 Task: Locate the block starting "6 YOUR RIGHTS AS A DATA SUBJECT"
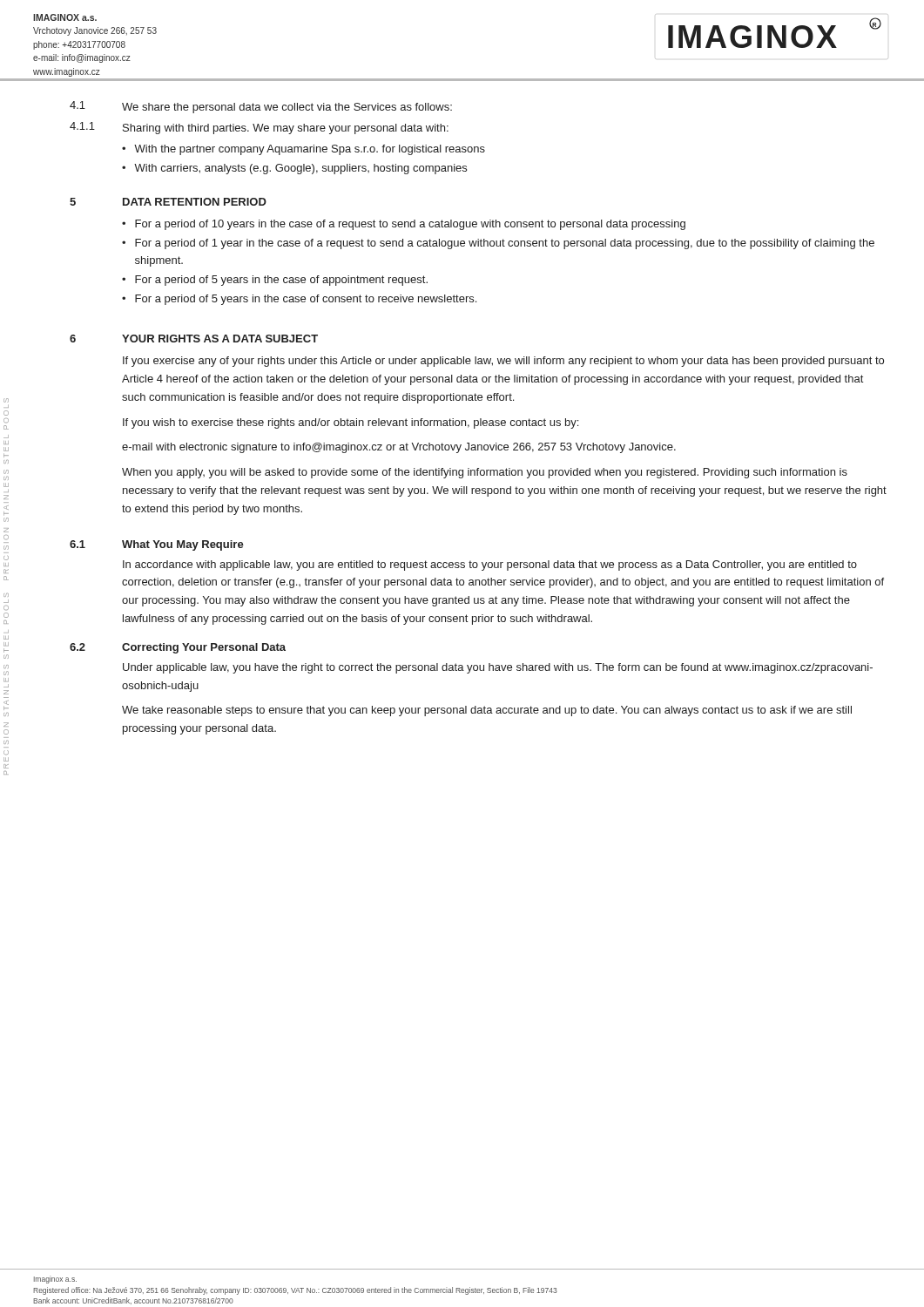click(x=194, y=339)
